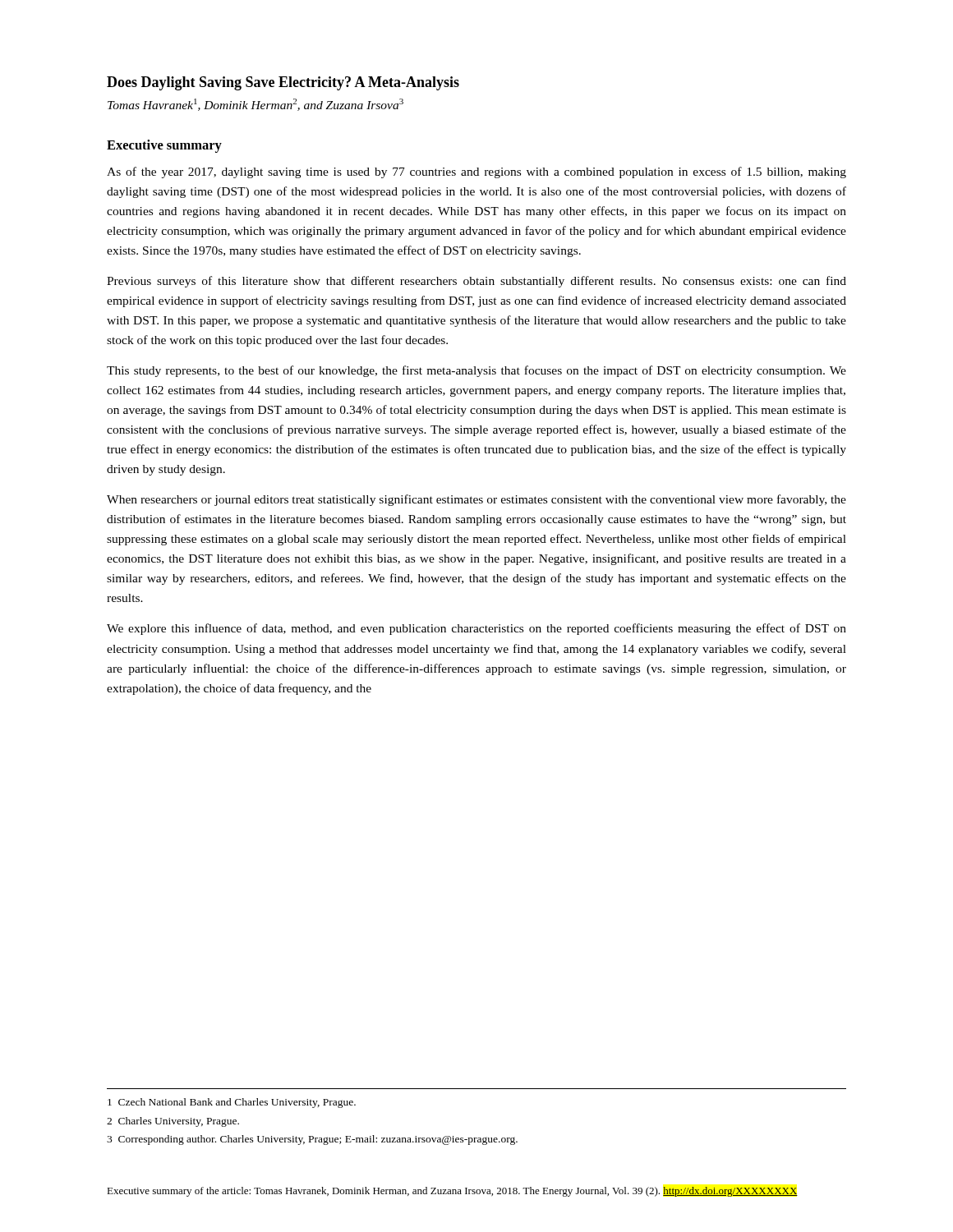Select the text starting "This study represents, to the best"

click(476, 420)
